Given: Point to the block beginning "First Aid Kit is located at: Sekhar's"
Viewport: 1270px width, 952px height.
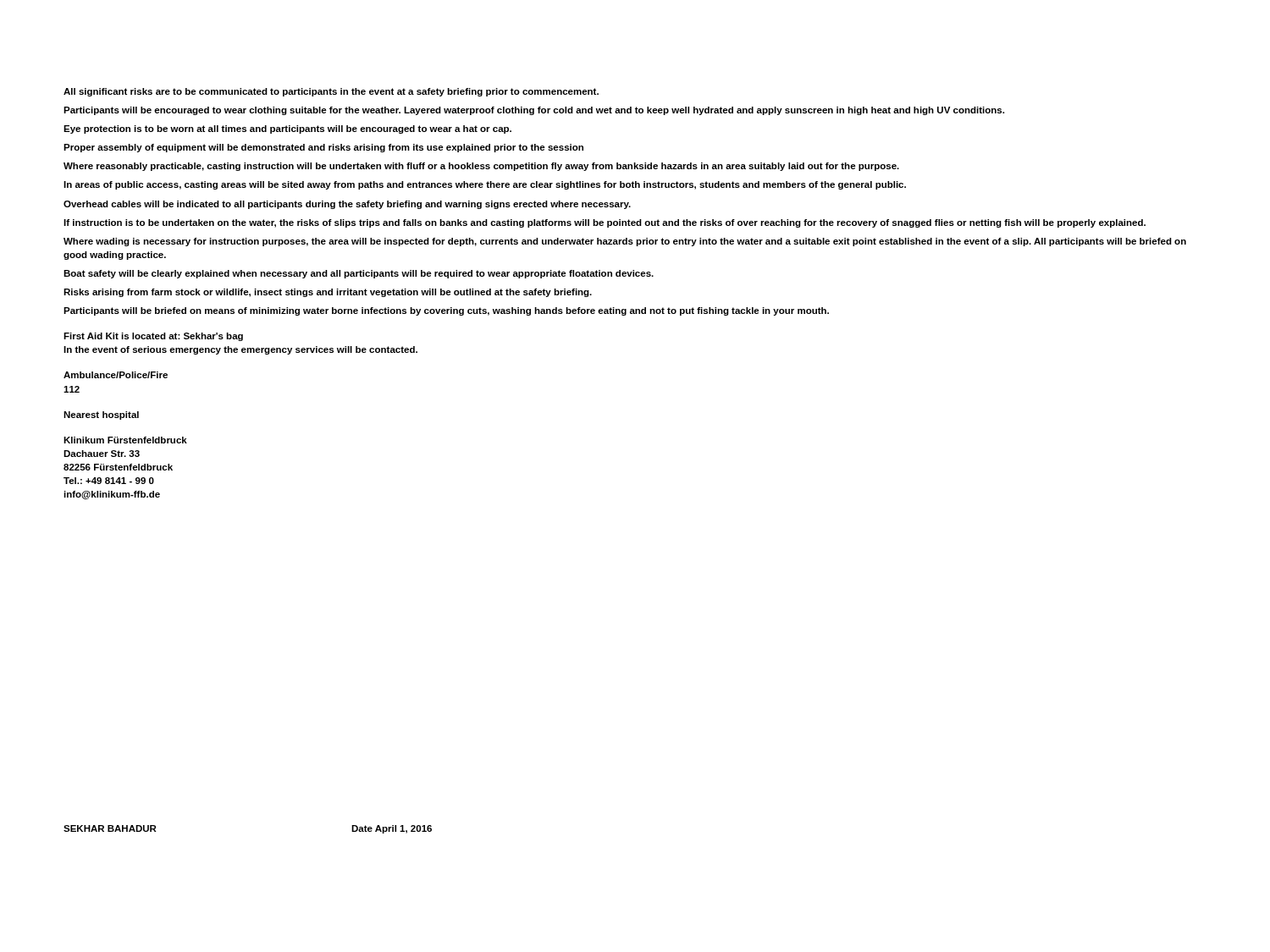Looking at the screenshot, I should [x=241, y=343].
